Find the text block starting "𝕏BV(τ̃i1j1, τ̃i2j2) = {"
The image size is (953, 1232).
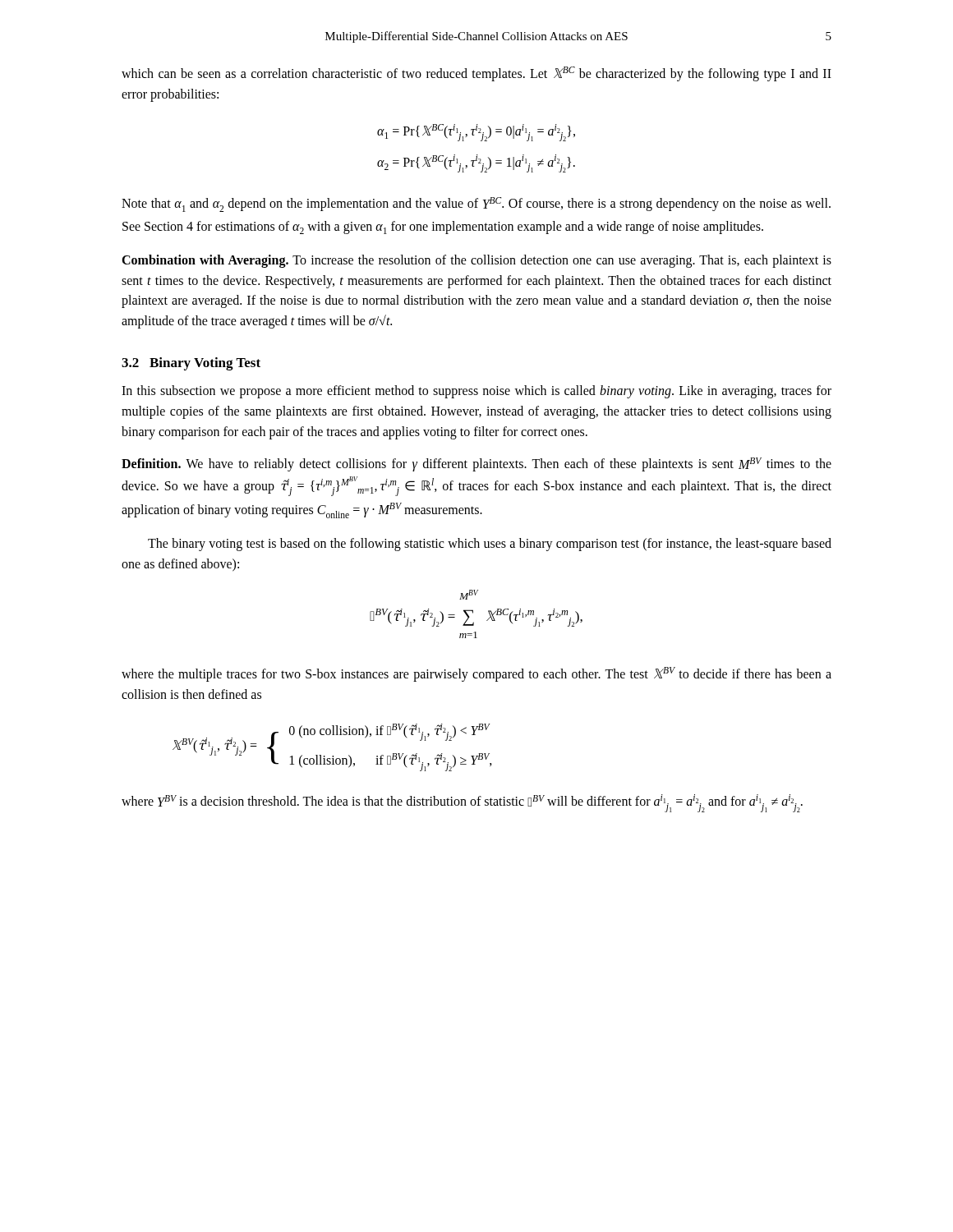(x=332, y=747)
